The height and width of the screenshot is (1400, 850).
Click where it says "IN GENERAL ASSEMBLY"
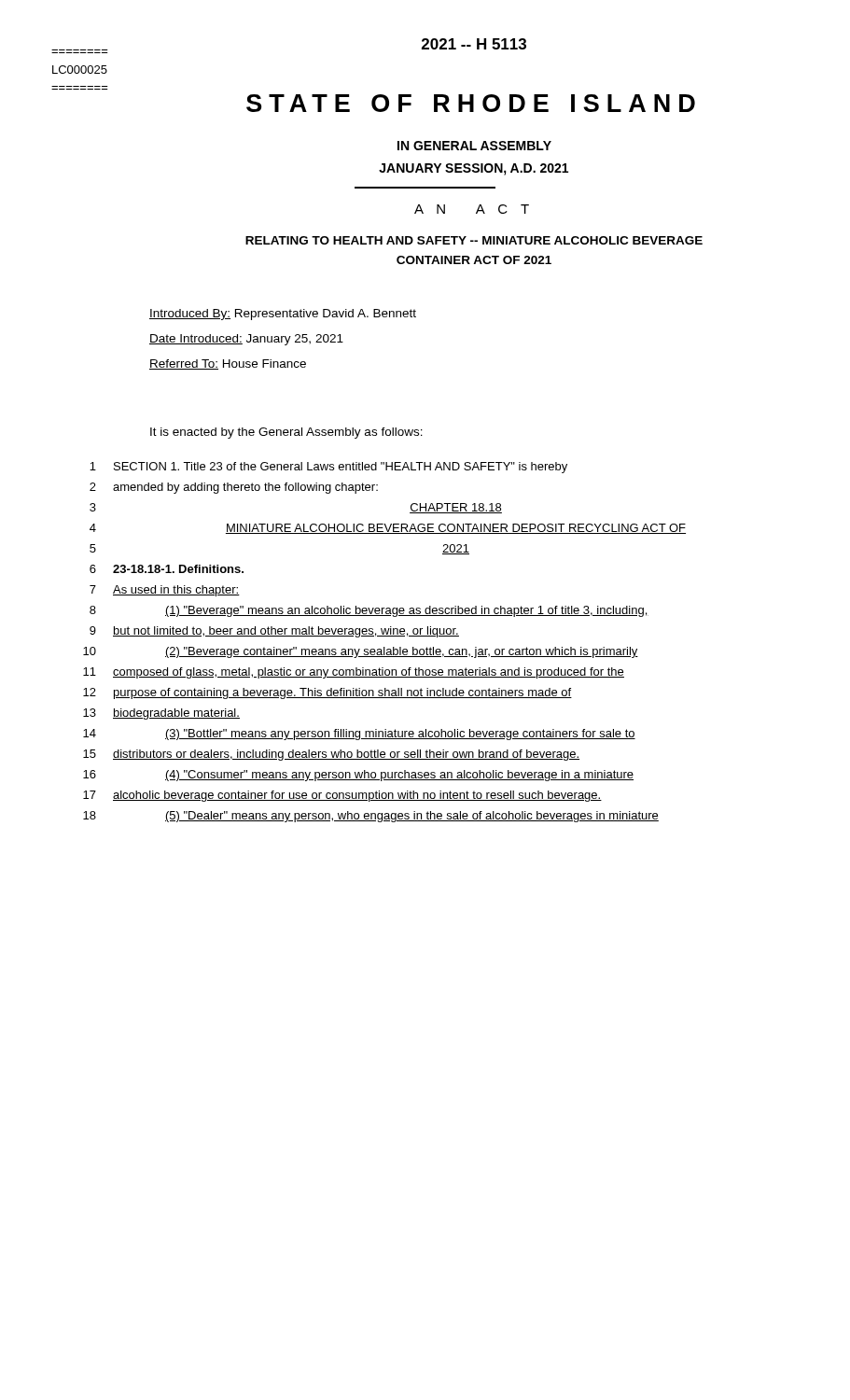point(474,146)
